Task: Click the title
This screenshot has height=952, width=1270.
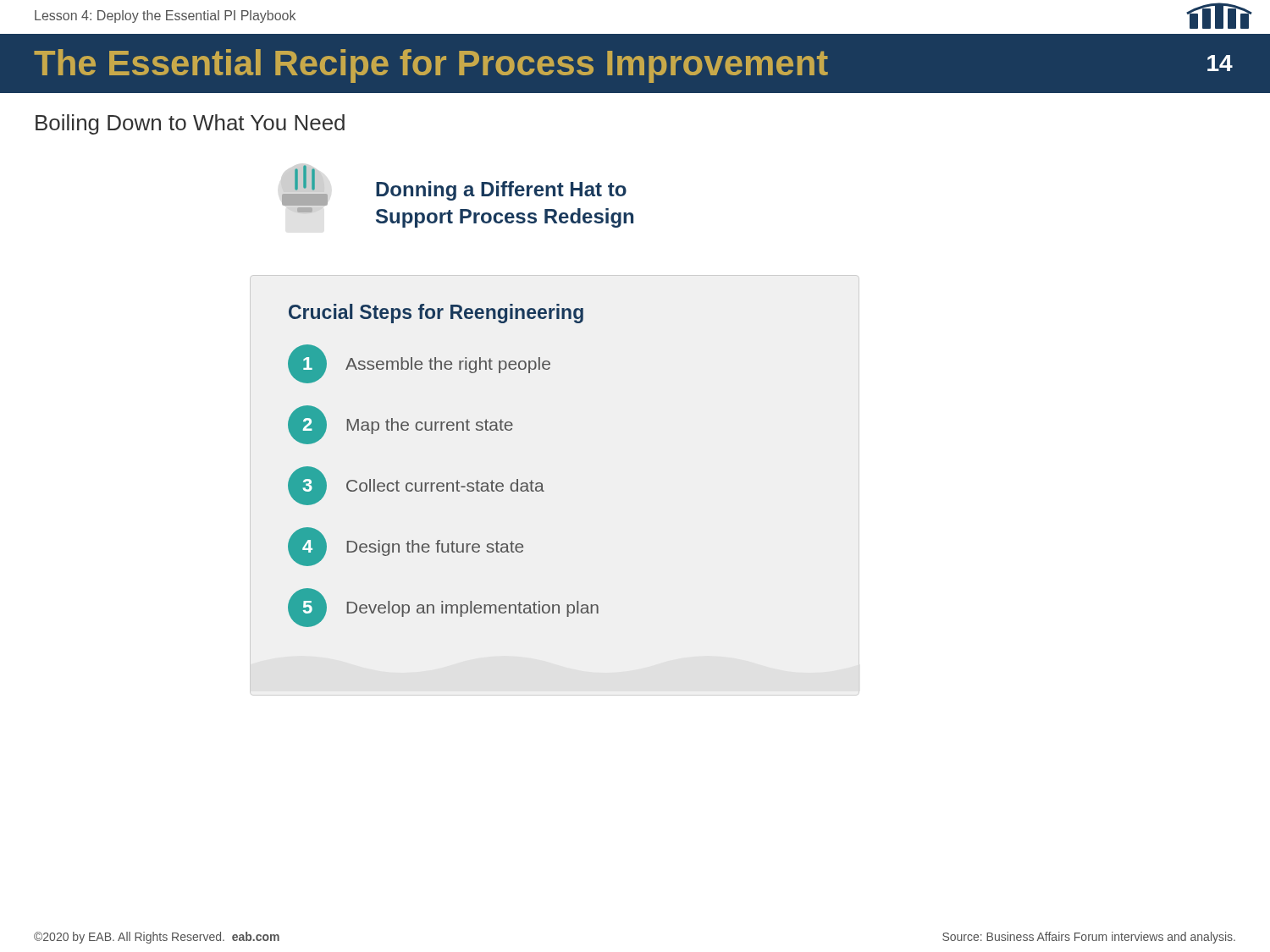Action: pos(431,63)
